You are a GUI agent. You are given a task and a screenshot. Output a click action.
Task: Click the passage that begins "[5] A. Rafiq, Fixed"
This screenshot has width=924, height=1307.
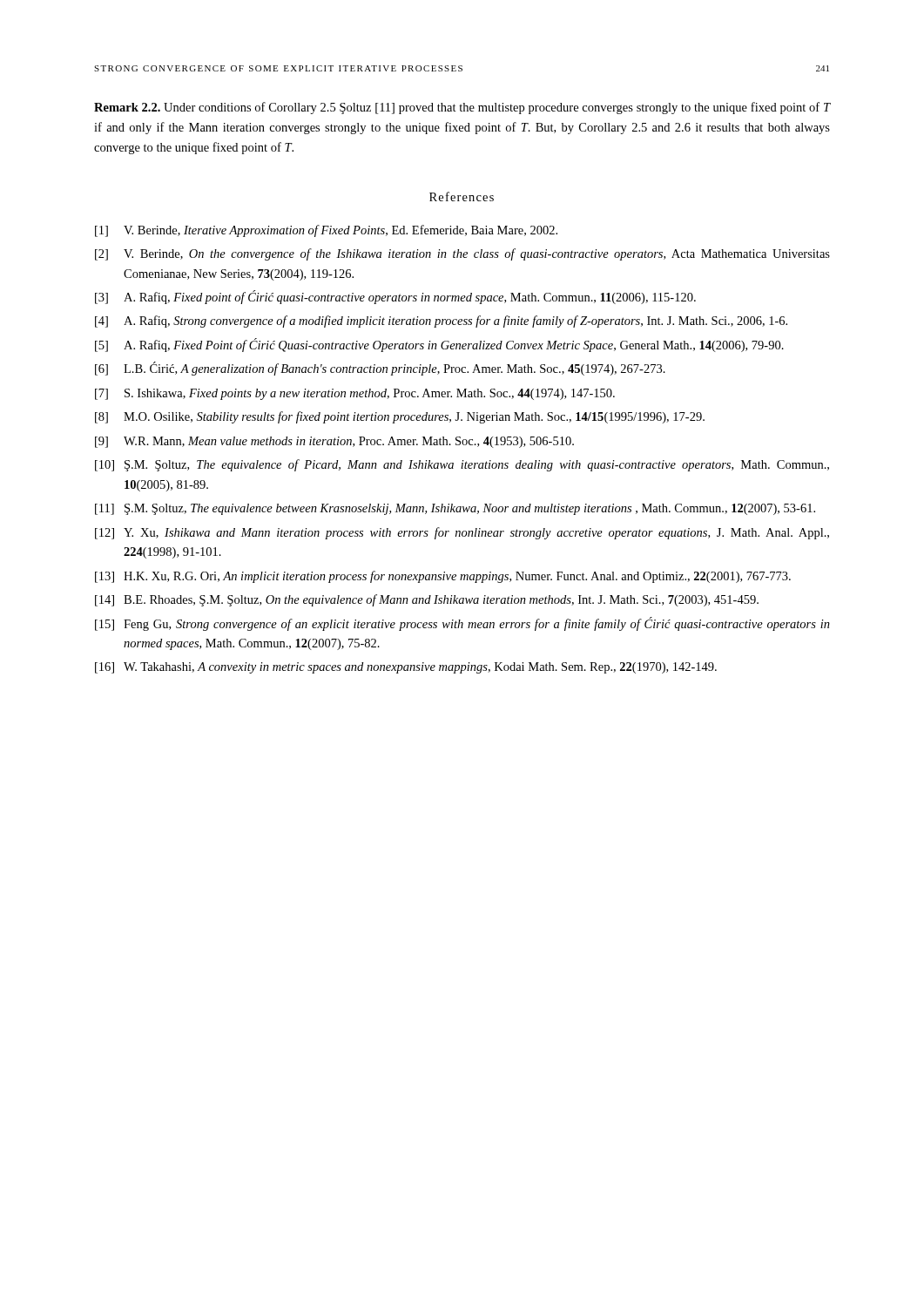click(x=462, y=345)
